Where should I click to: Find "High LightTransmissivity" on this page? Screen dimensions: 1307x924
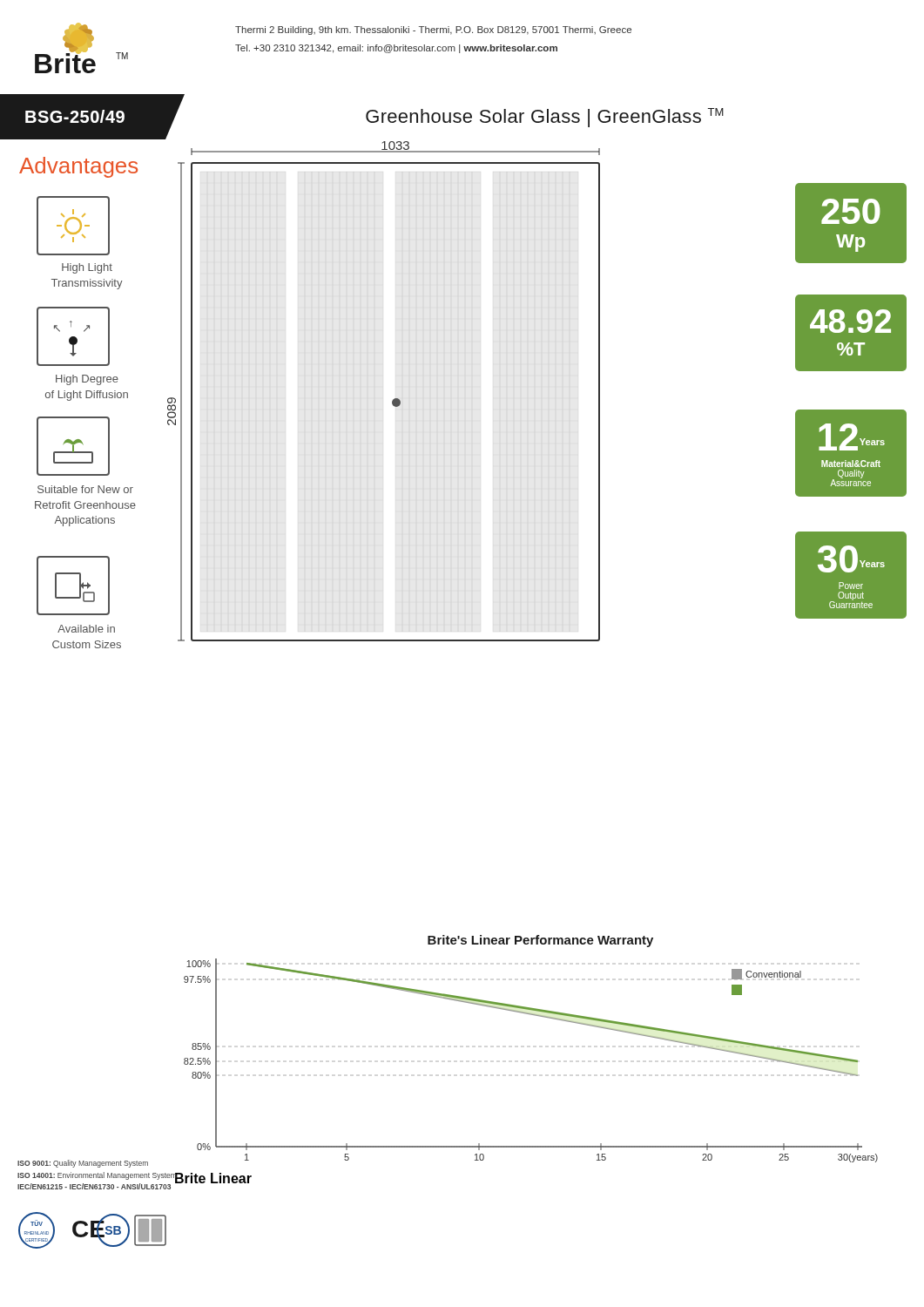point(87,275)
